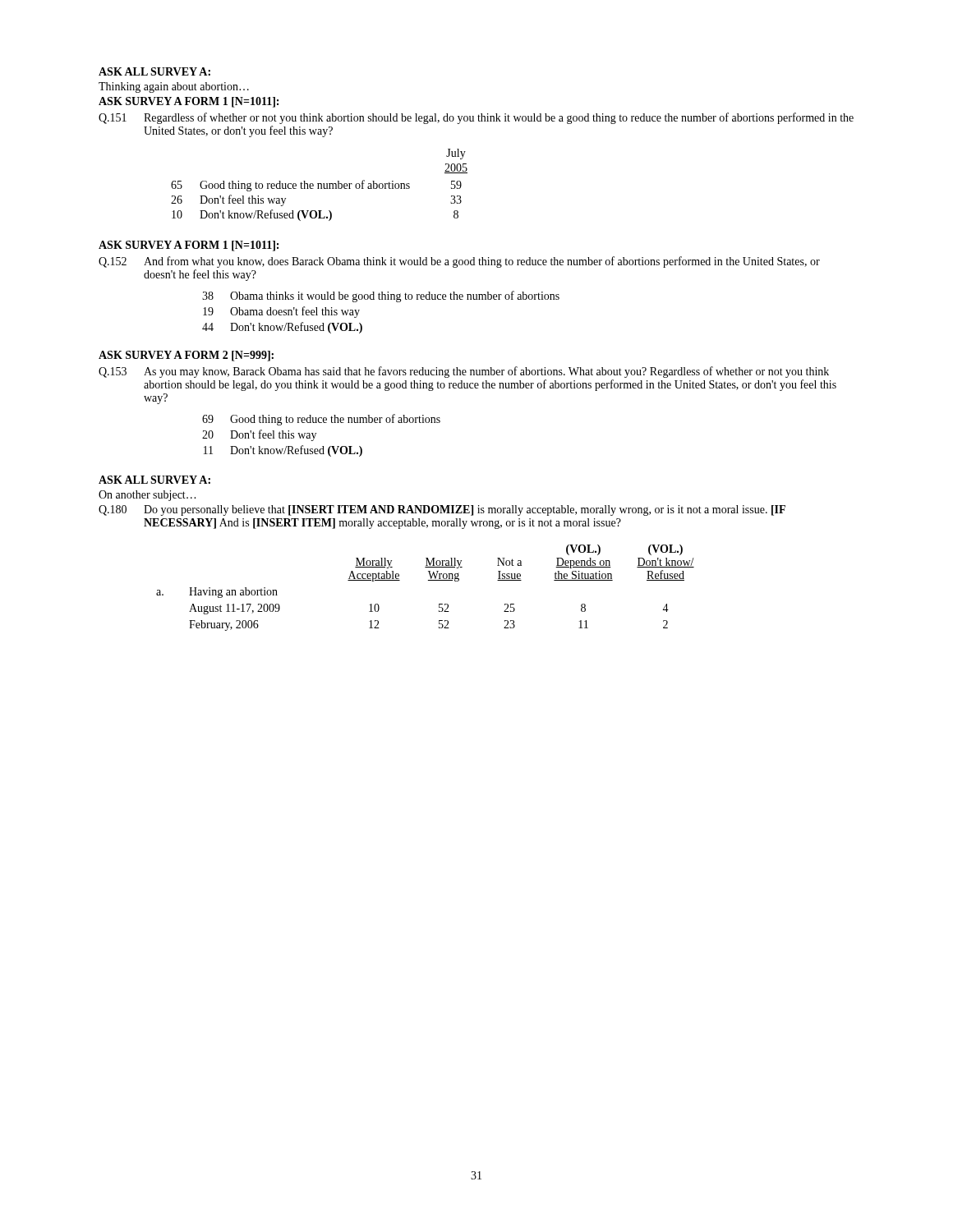Screen dimensions: 1232x953
Task: Point to the block beginning "38 Obama thinks it"
Action: (509, 296)
